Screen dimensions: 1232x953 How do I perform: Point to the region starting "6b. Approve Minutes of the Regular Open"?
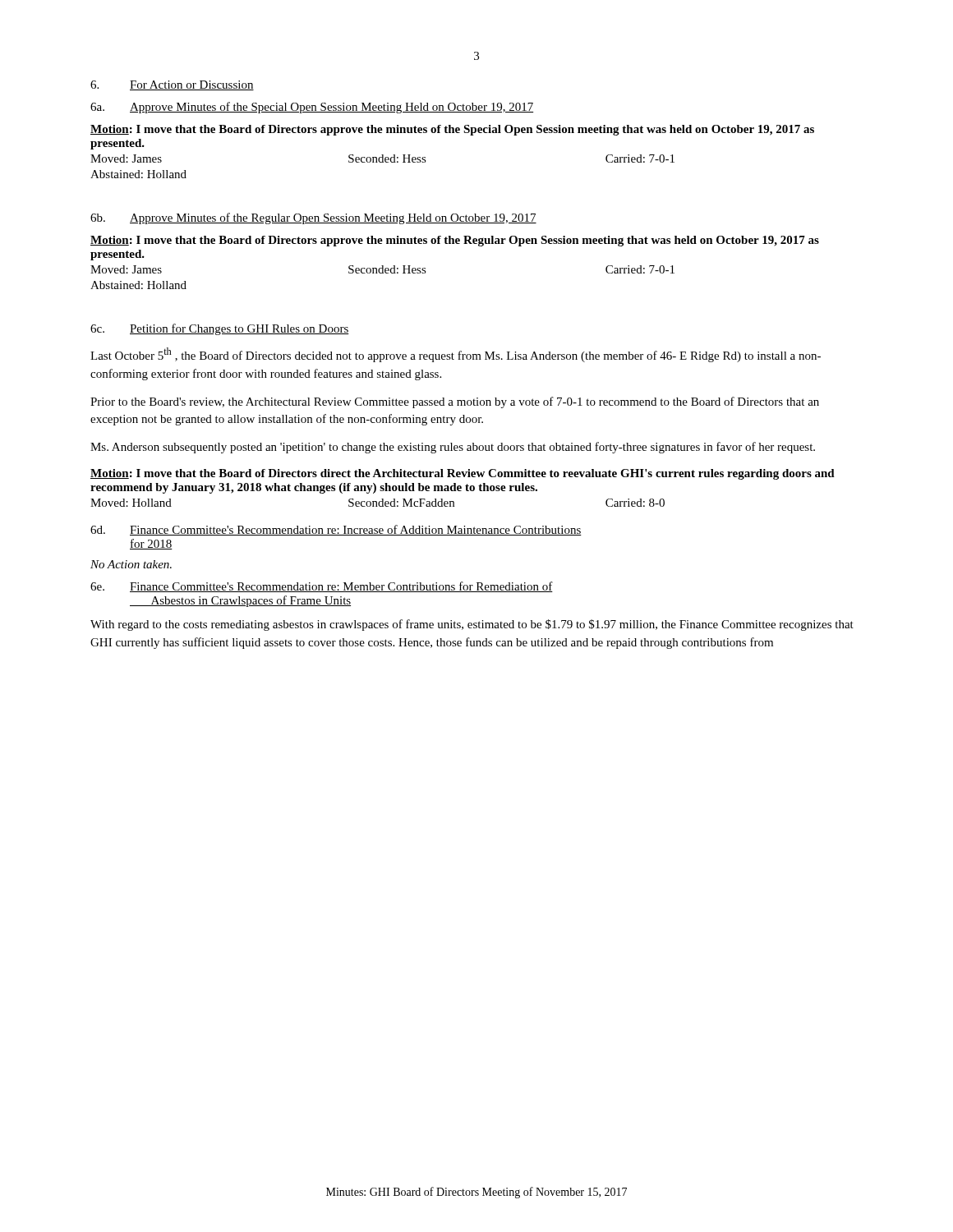click(476, 218)
